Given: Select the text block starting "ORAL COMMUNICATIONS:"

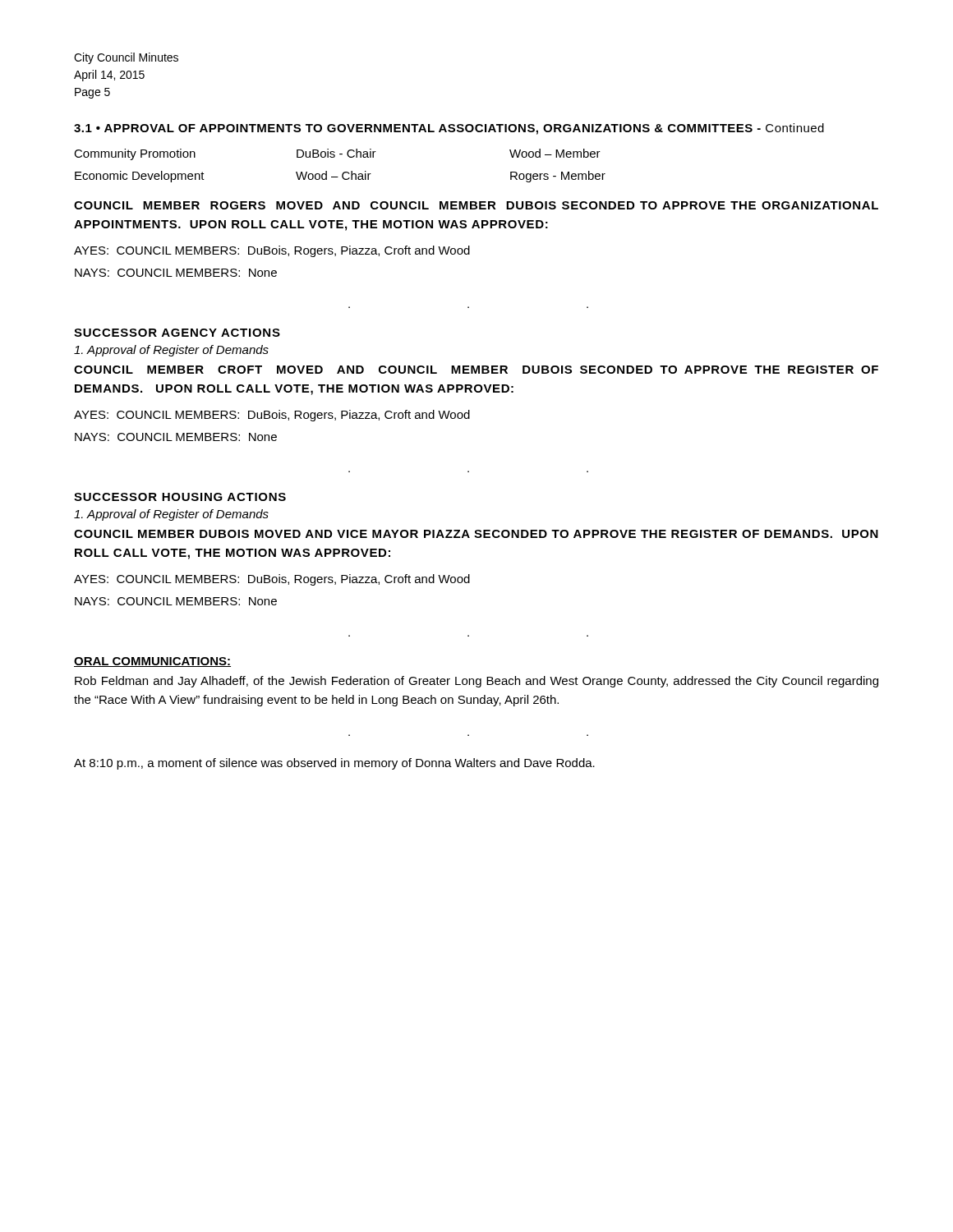Looking at the screenshot, I should pyautogui.click(x=152, y=662).
